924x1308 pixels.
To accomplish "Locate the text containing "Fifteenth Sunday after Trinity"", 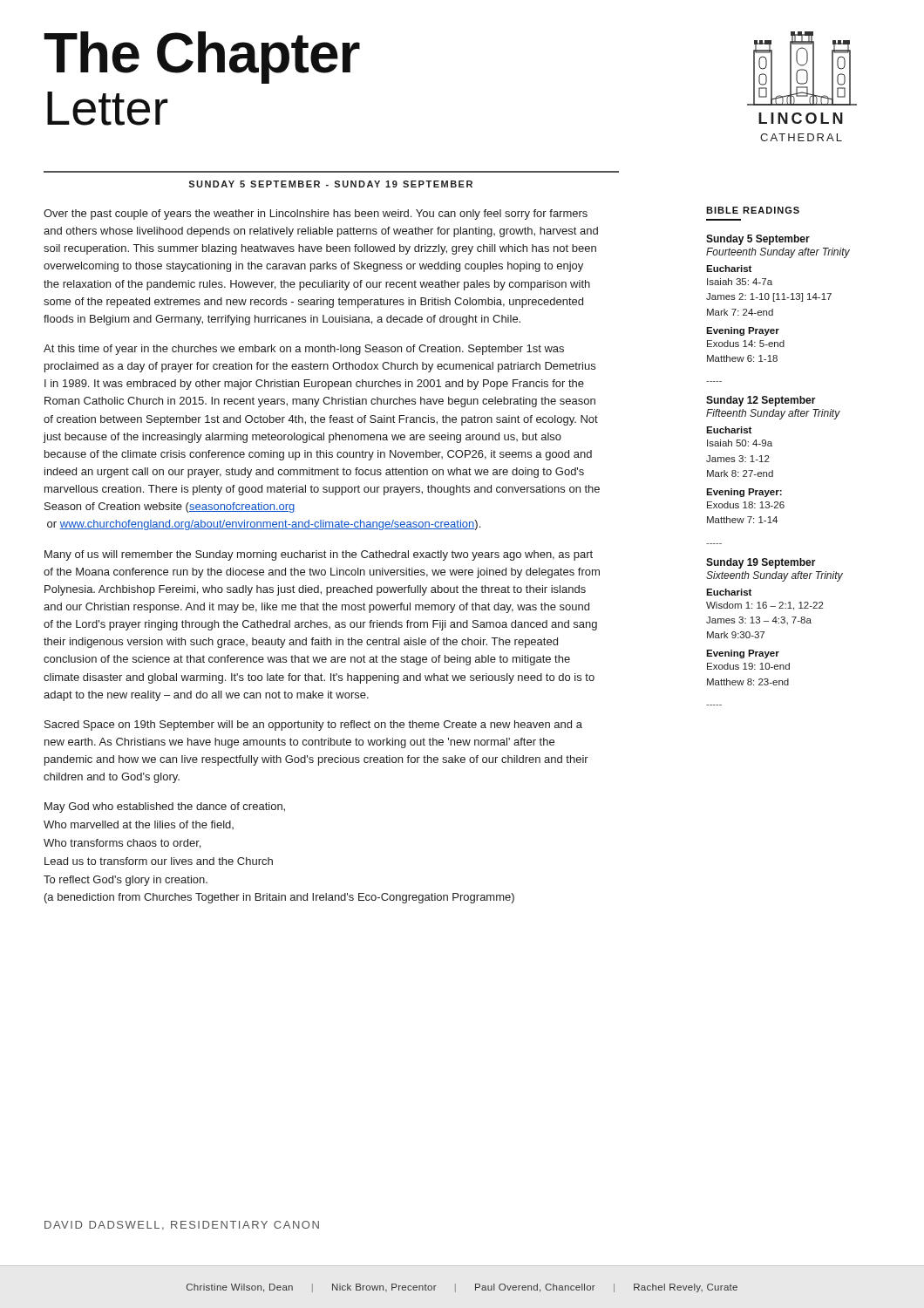I will coord(773,414).
